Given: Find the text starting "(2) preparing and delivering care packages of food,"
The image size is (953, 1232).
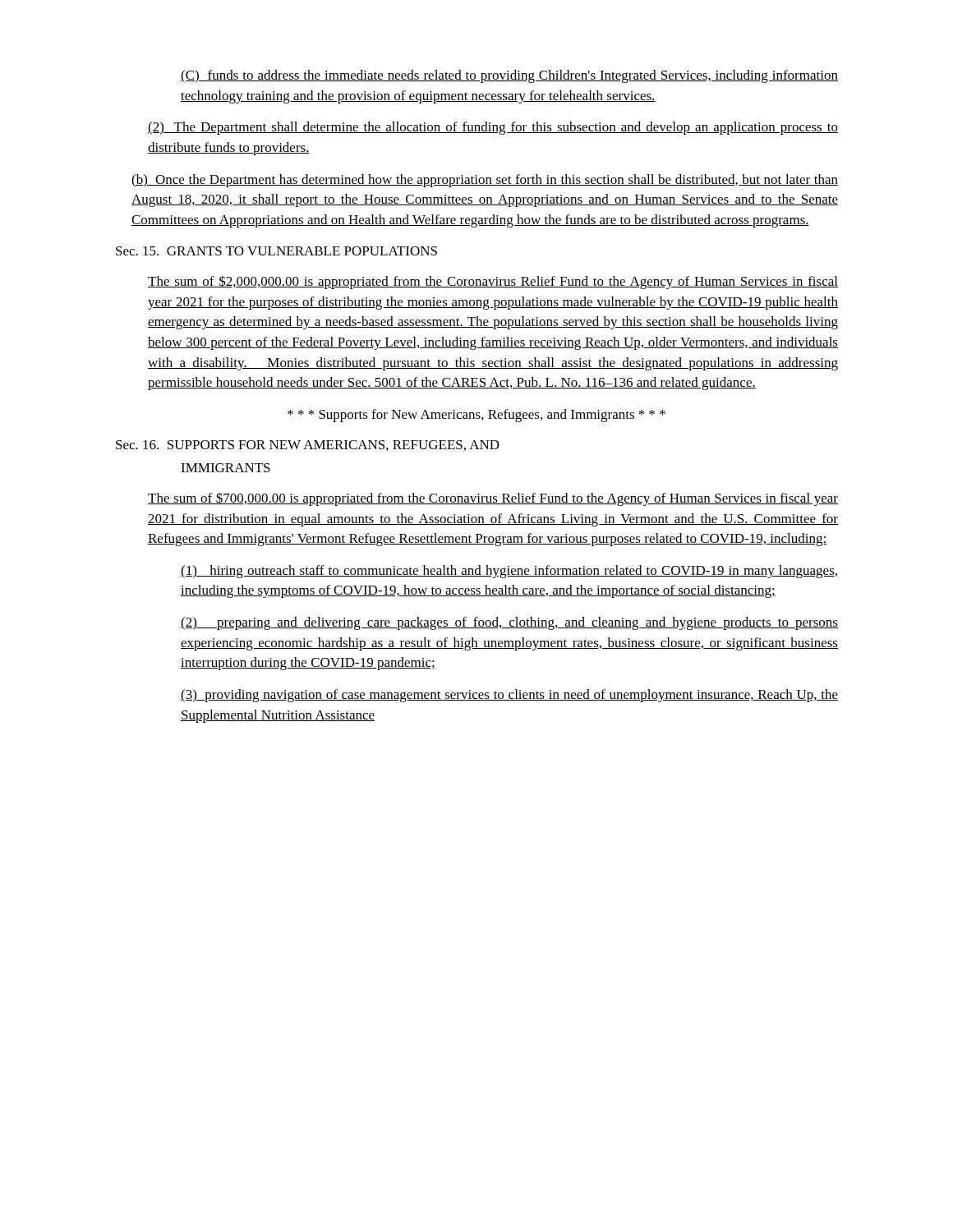Looking at the screenshot, I should [x=509, y=643].
